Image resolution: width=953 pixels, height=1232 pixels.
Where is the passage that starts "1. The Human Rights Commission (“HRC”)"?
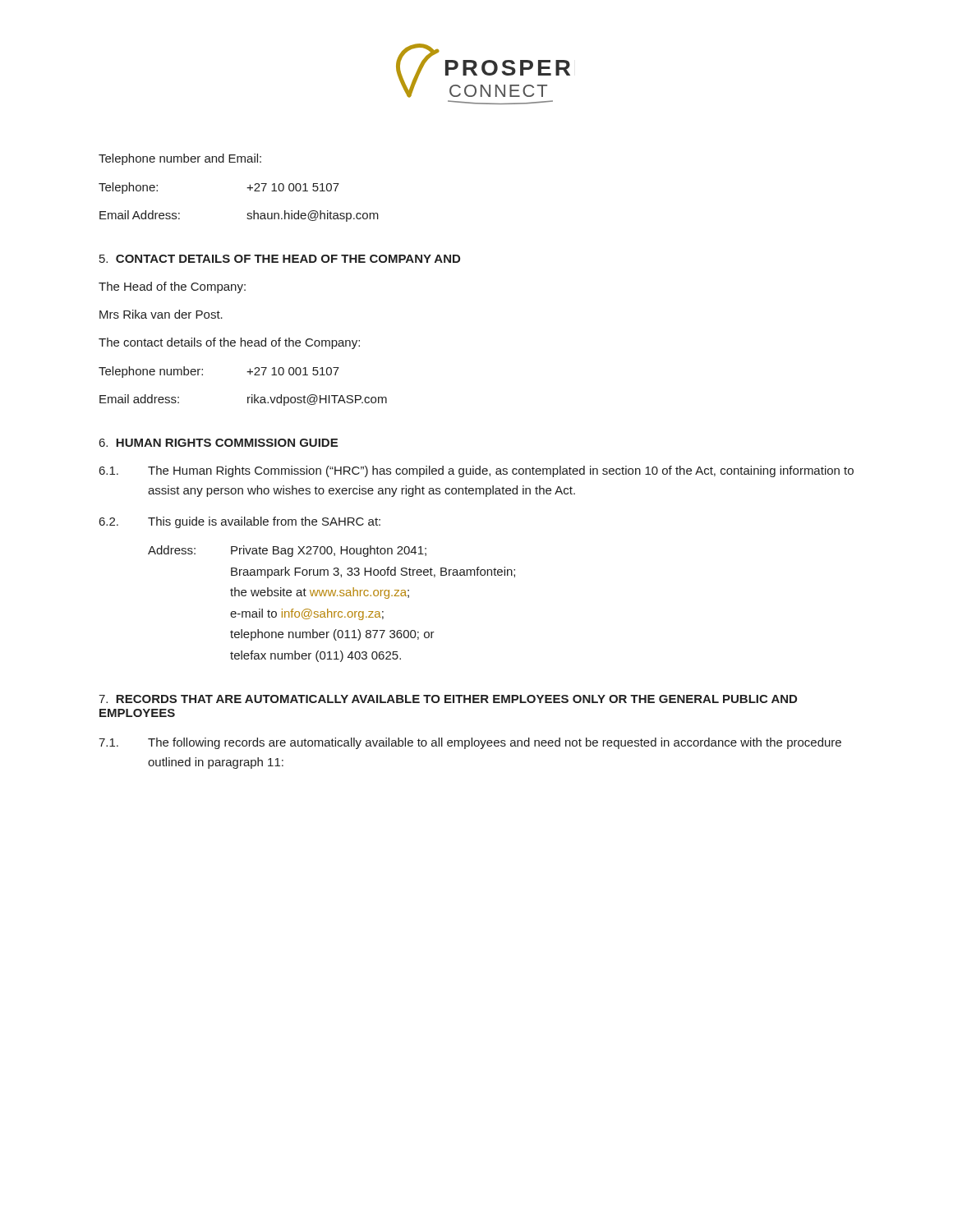[x=476, y=480]
